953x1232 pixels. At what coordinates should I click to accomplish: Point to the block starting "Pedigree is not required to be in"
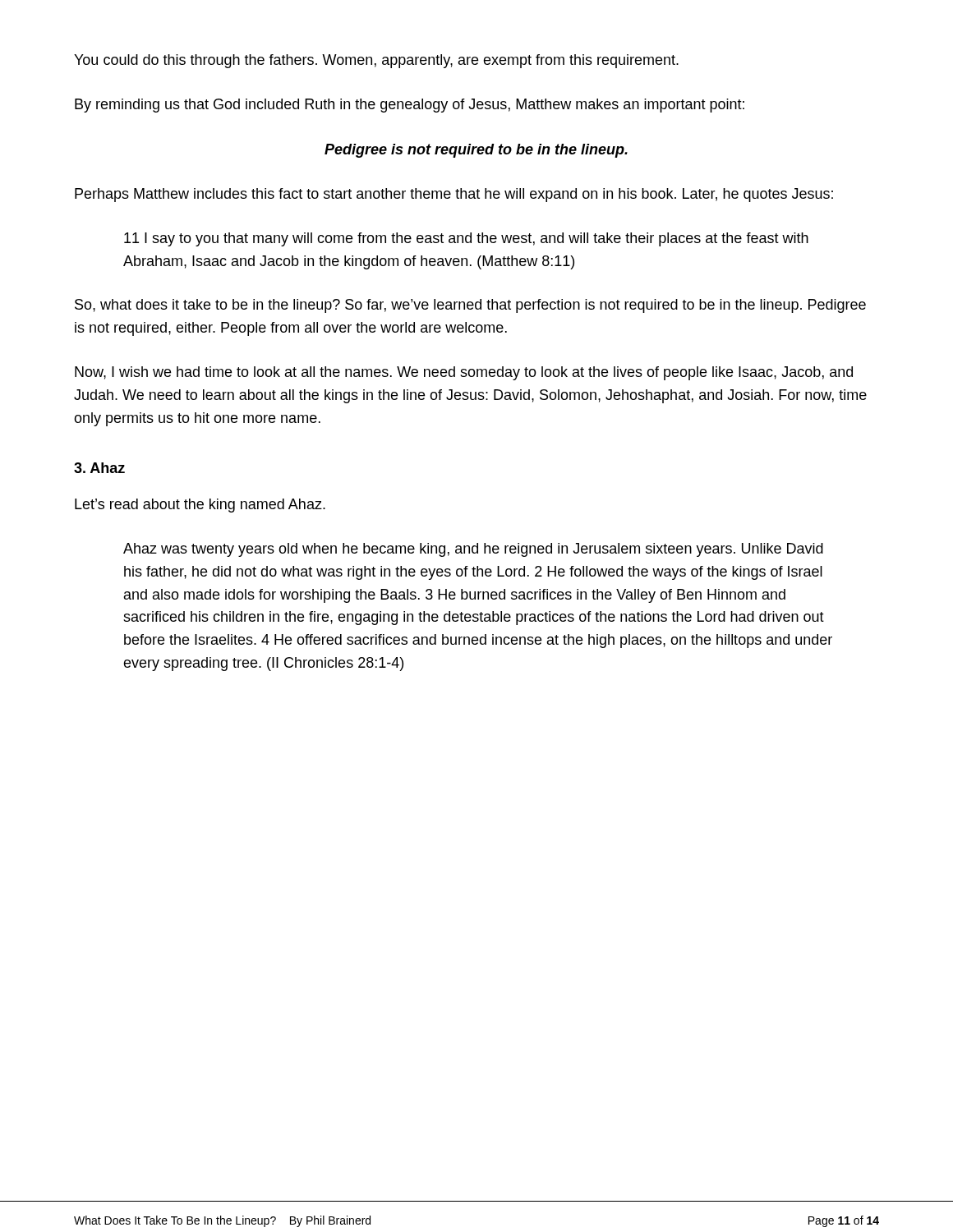476,149
